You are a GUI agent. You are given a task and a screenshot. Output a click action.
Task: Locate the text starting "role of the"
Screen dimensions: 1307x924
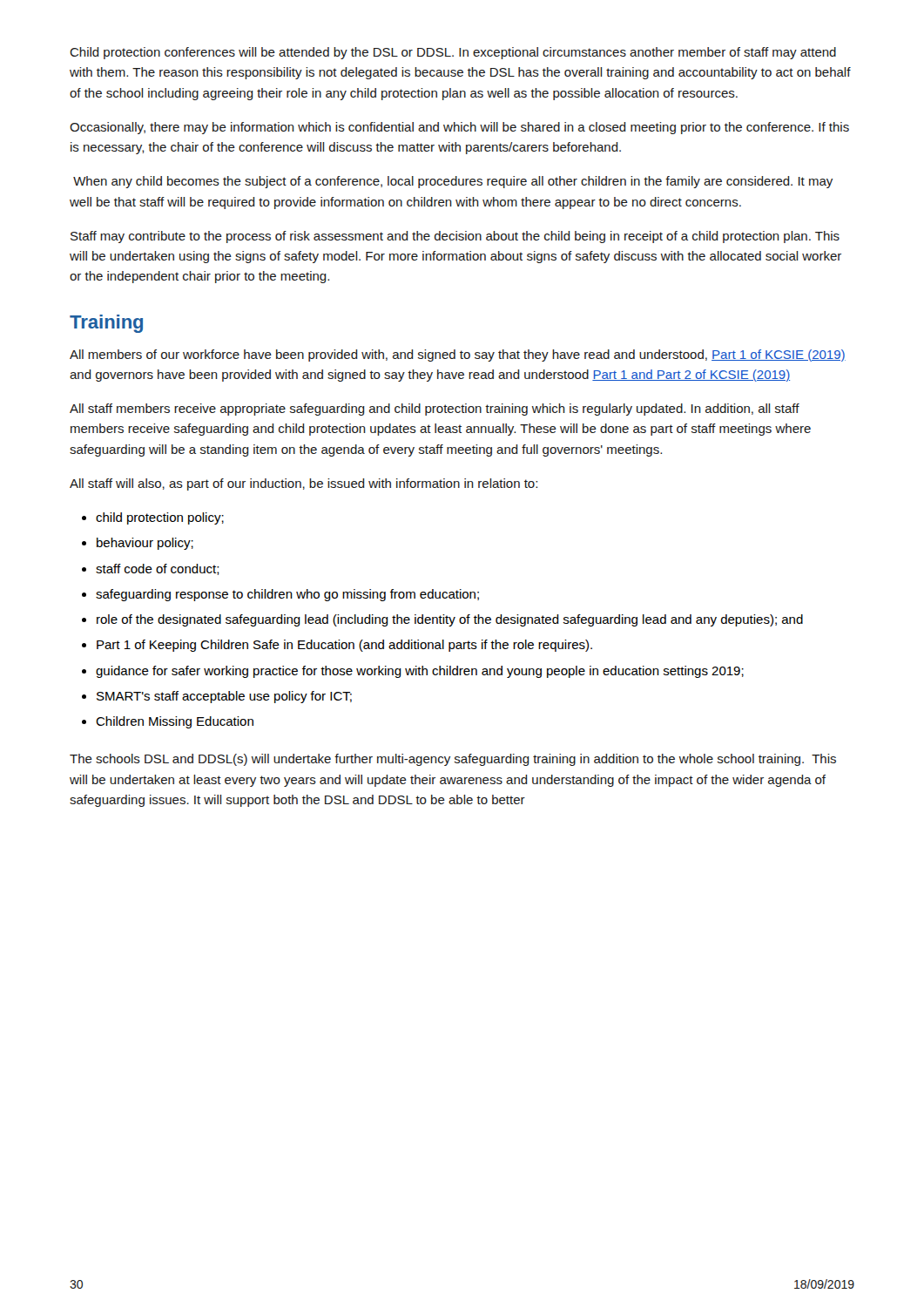click(x=475, y=619)
